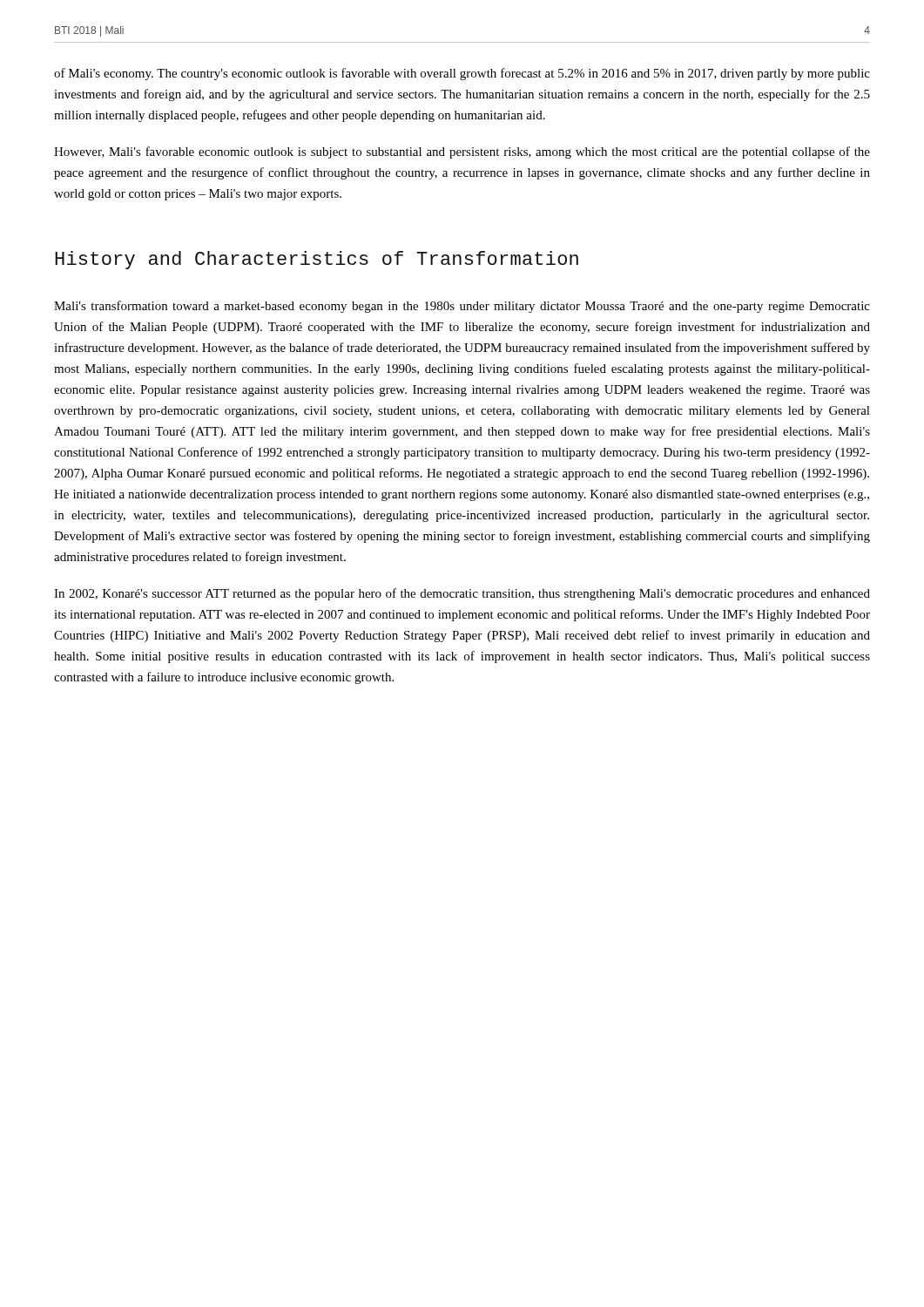Click the passage that begins "Mali's transformation toward a market-based"
This screenshot has width=924, height=1307.
pos(462,431)
